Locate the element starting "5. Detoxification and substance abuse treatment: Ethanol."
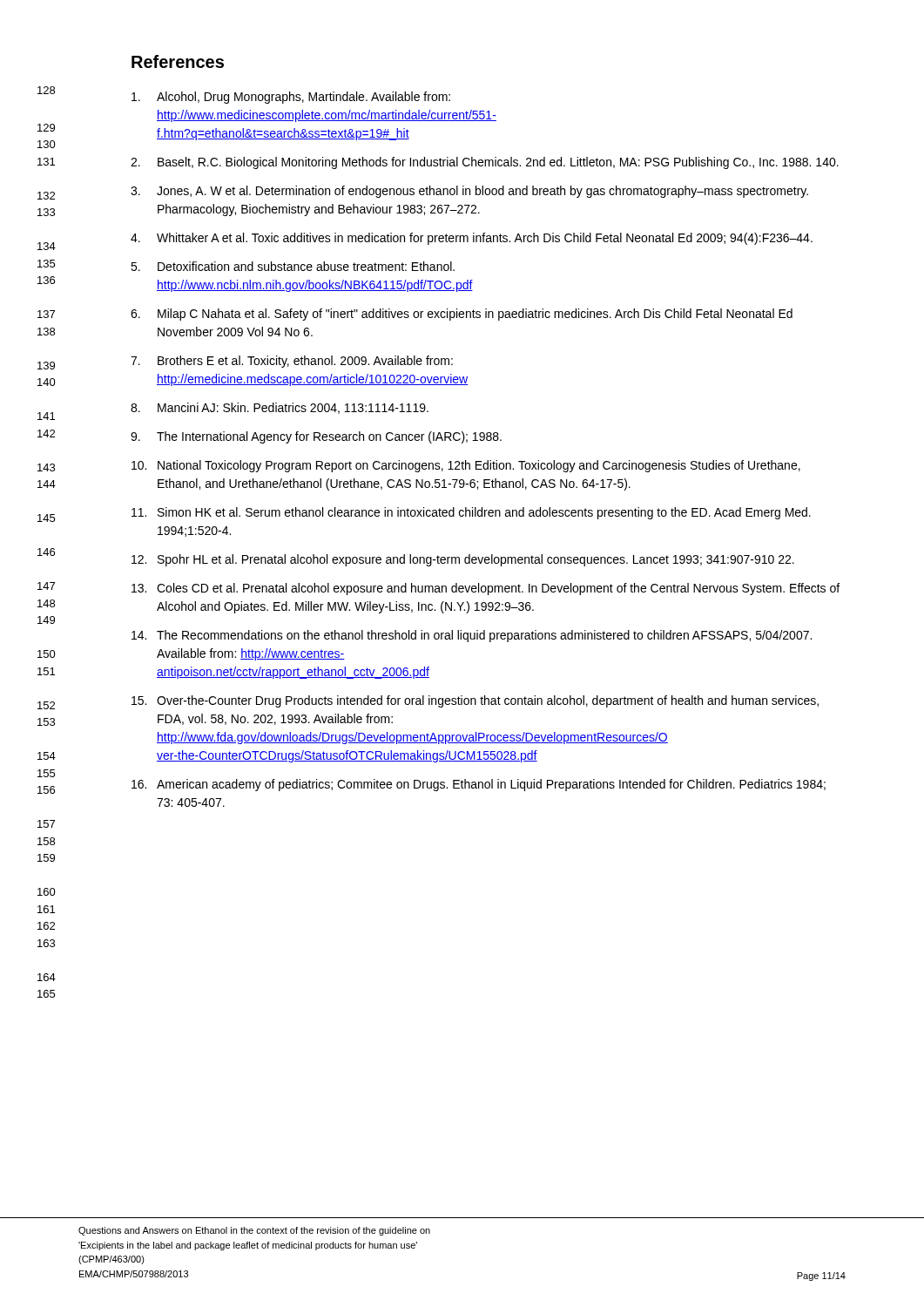This screenshot has width=924, height=1307. click(x=293, y=266)
